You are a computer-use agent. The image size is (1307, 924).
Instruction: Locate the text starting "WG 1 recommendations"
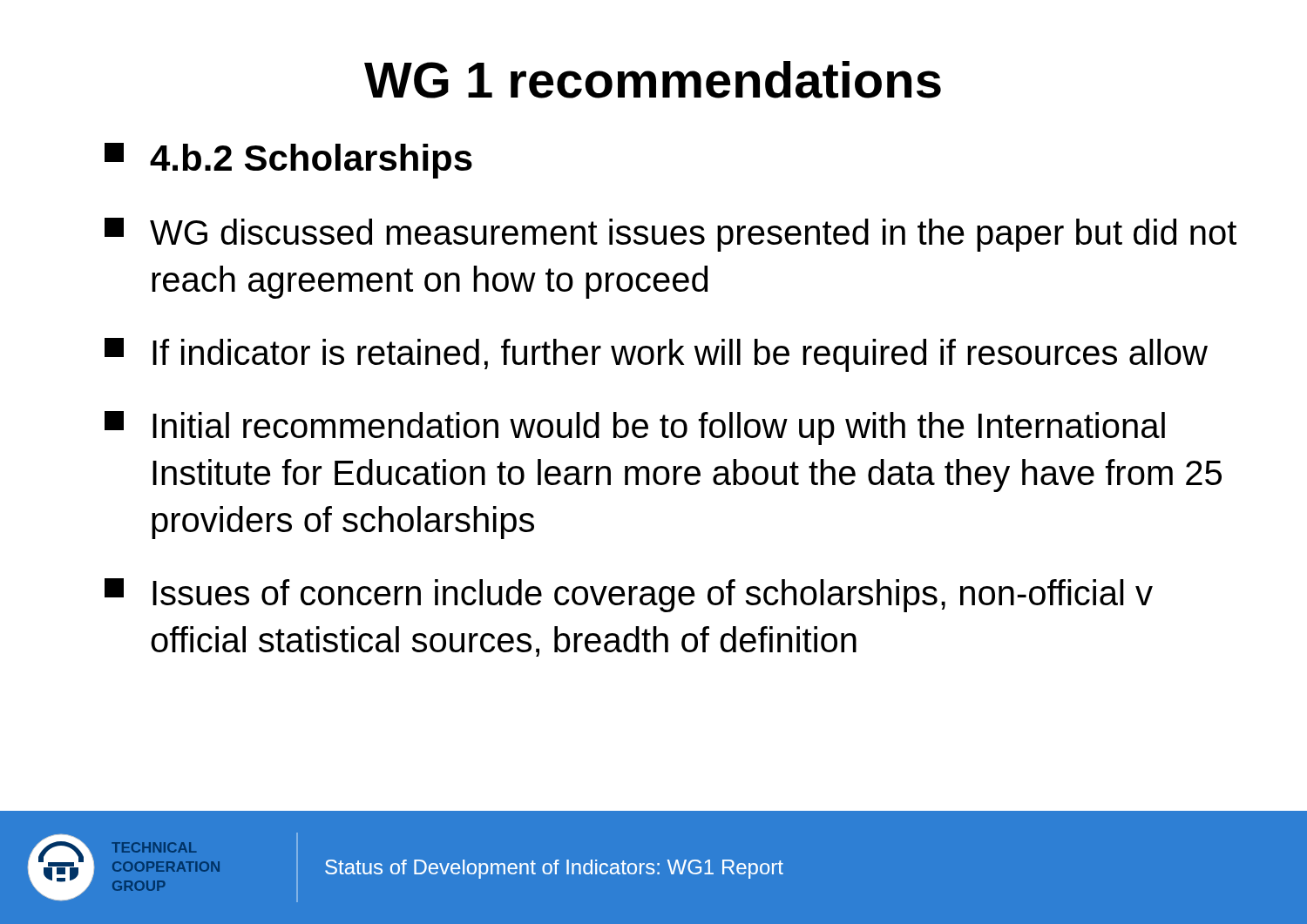click(654, 80)
